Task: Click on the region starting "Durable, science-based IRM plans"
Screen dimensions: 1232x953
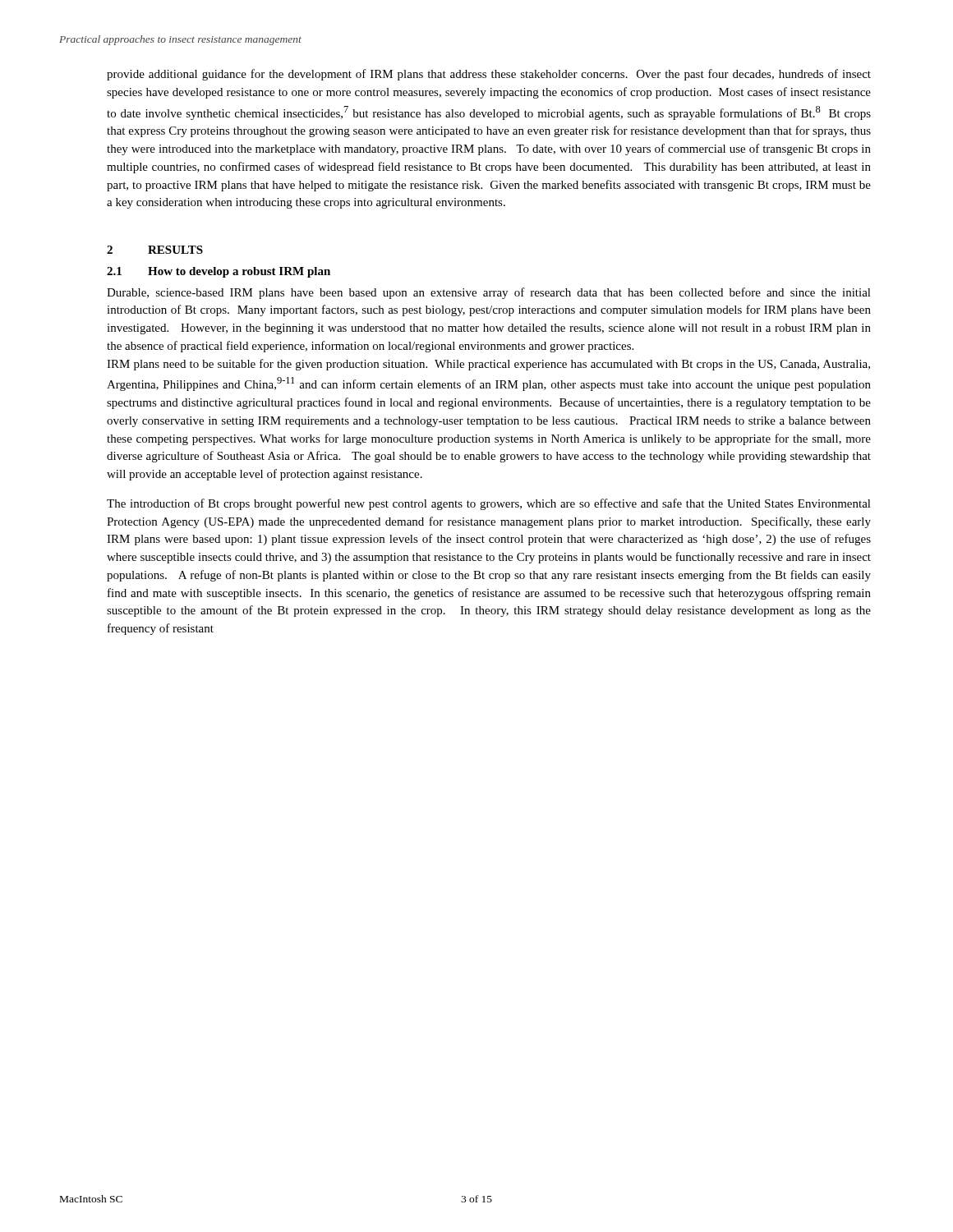Action: point(489,383)
